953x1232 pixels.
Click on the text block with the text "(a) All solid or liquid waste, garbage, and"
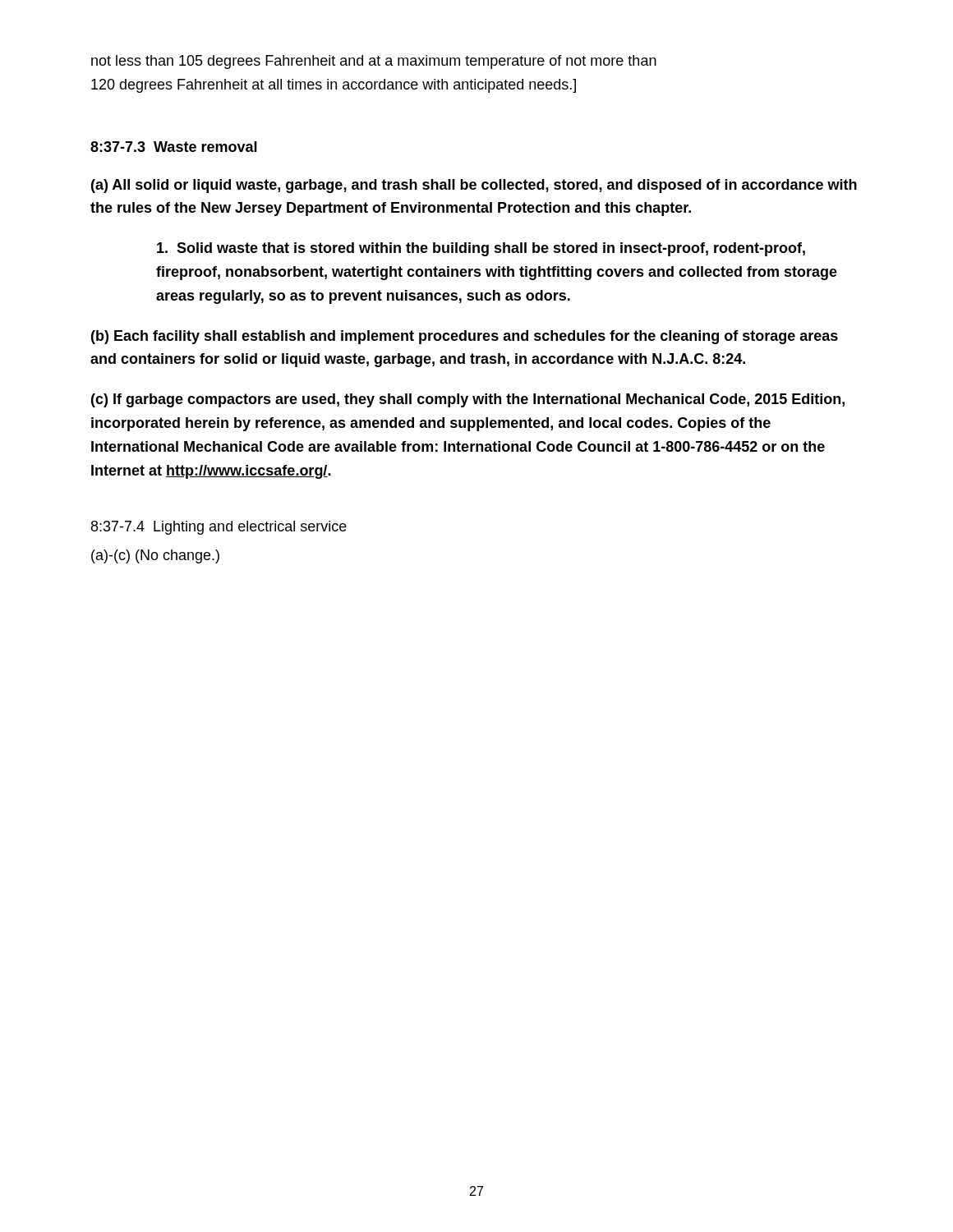(x=474, y=196)
